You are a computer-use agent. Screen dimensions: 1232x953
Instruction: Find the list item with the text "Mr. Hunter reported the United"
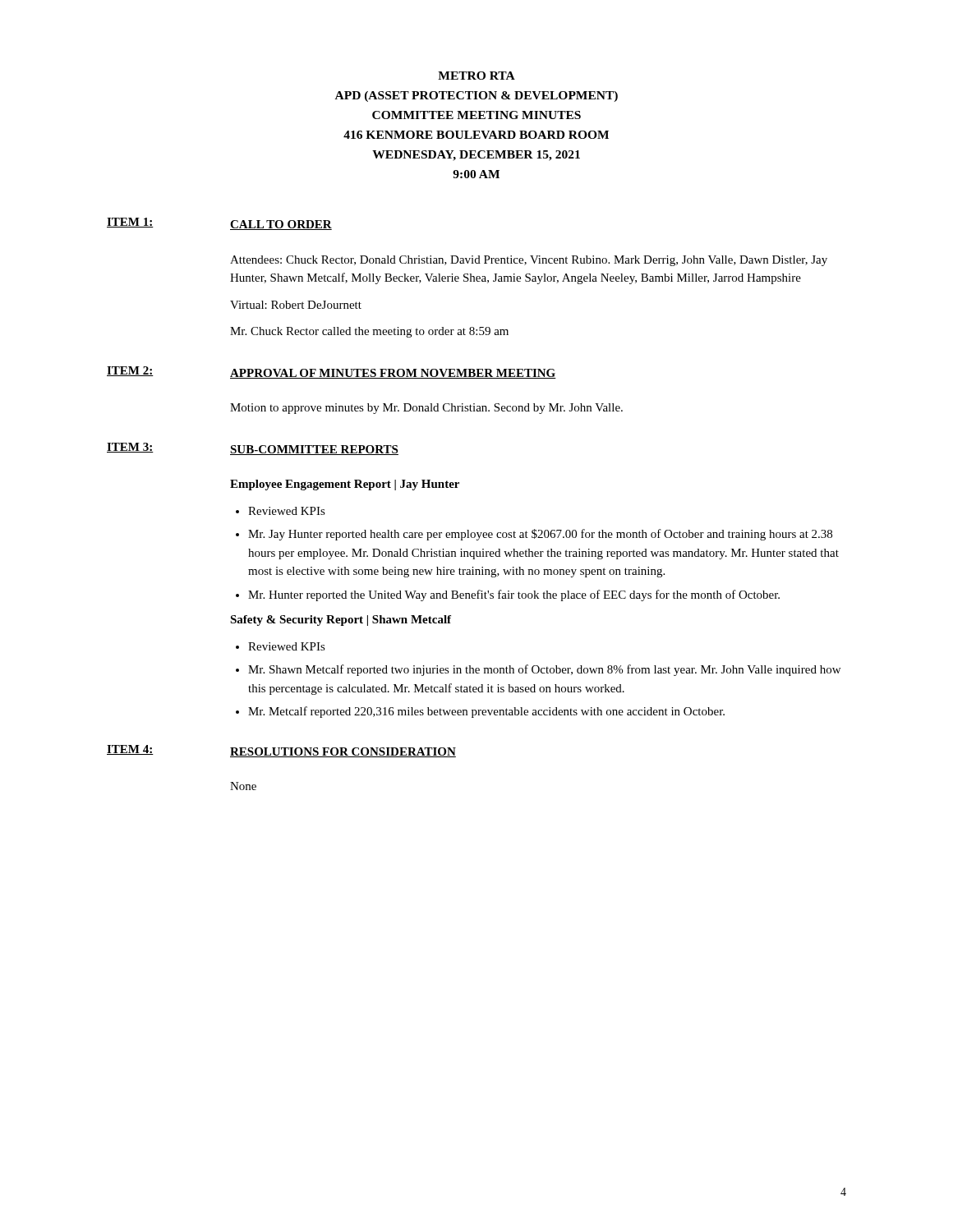(514, 594)
